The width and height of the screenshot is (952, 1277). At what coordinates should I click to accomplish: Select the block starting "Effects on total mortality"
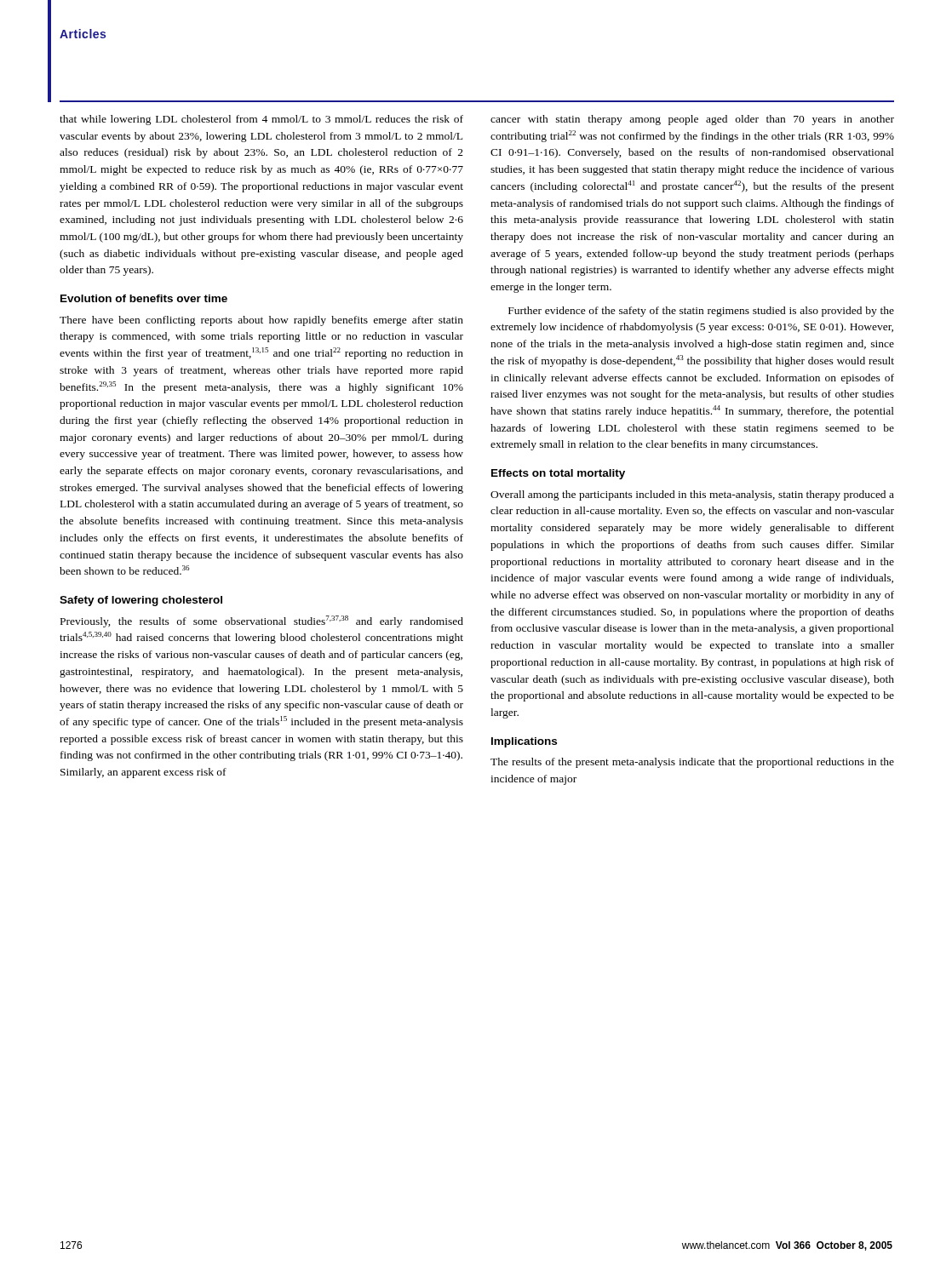[x=558, y=473]
